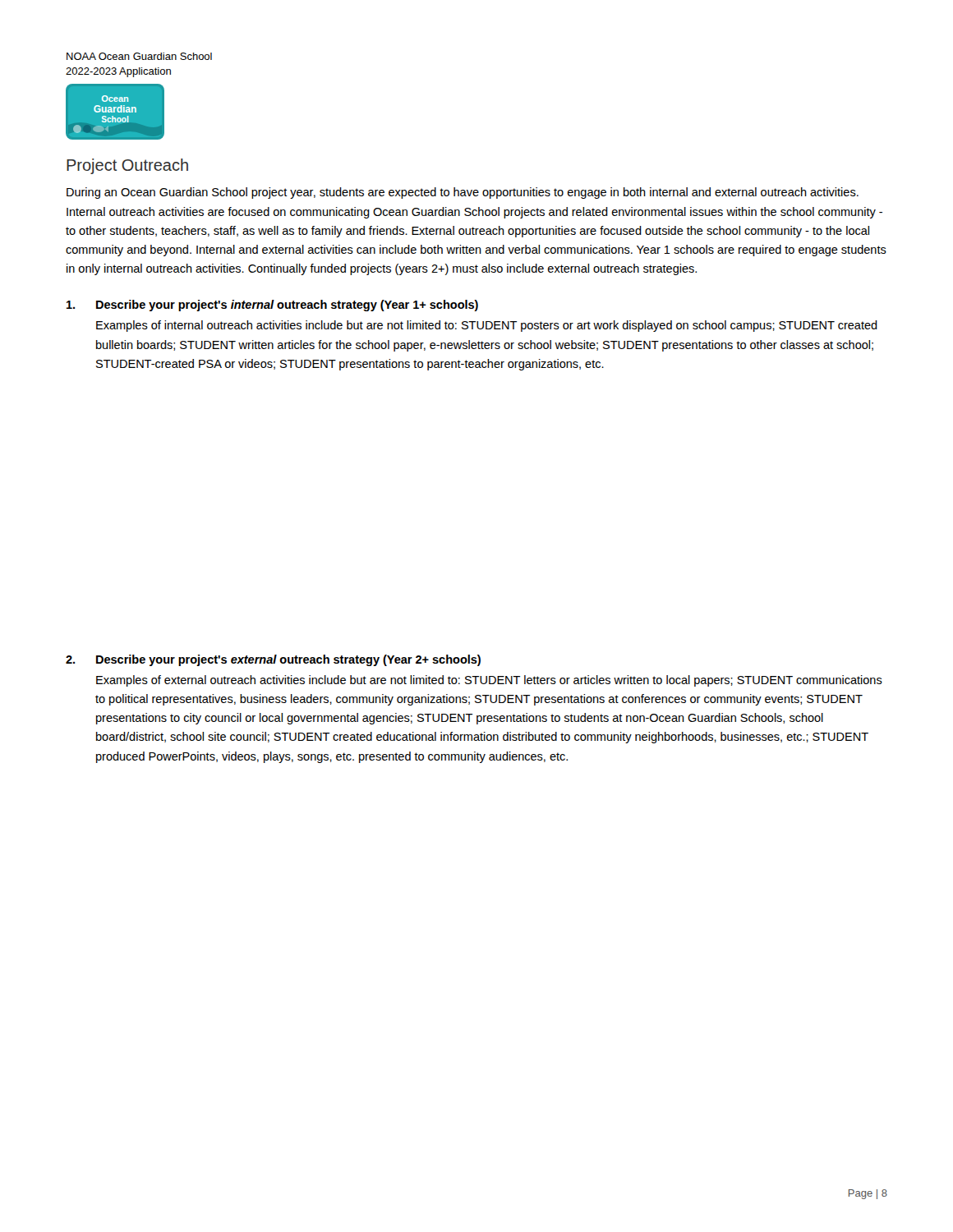Click on the logo
953x1232 pixels.
coord(115,113)
